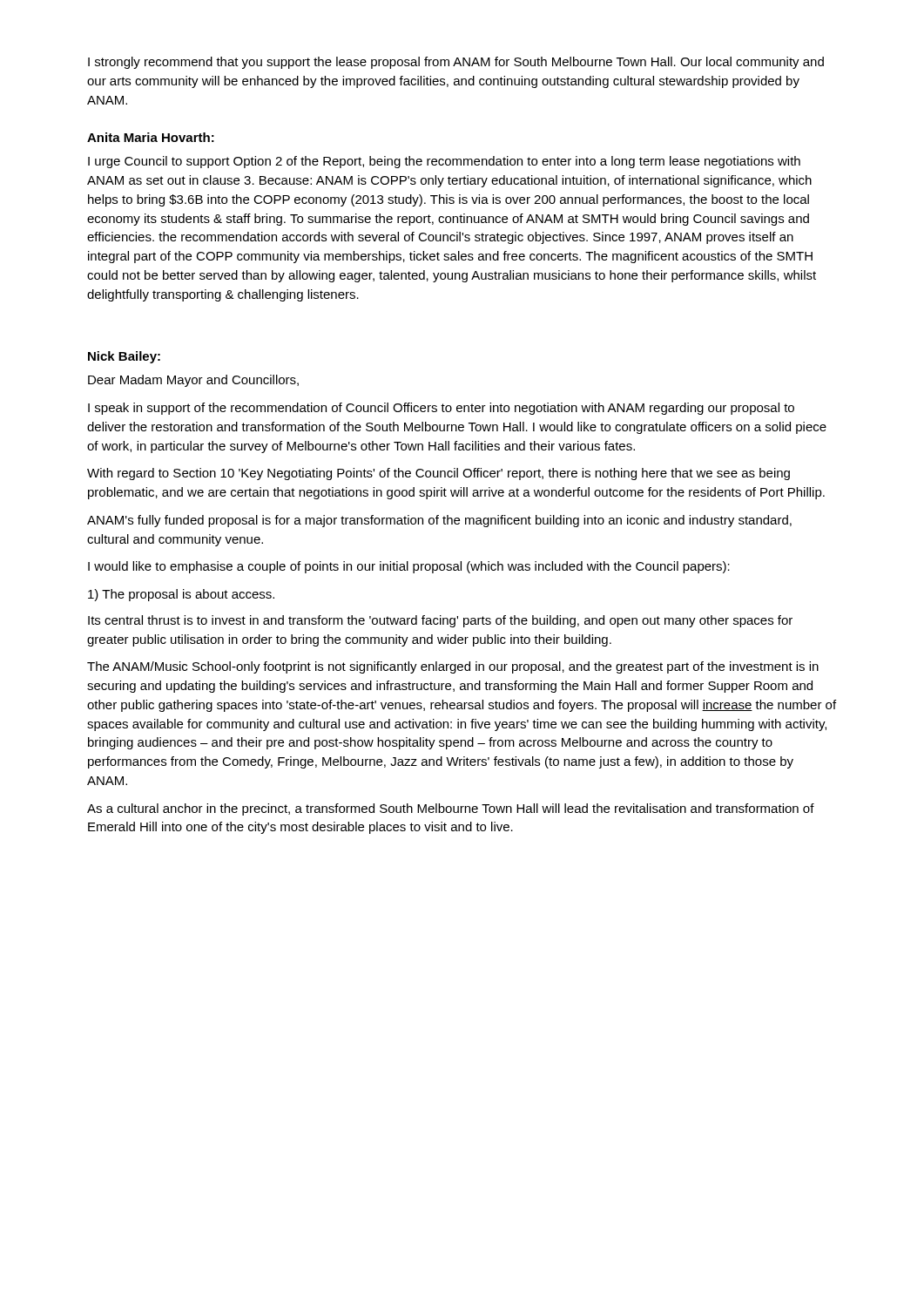
Task: Find the text block starting "The ANAM/Music School-only"
Action: point(462,723)
